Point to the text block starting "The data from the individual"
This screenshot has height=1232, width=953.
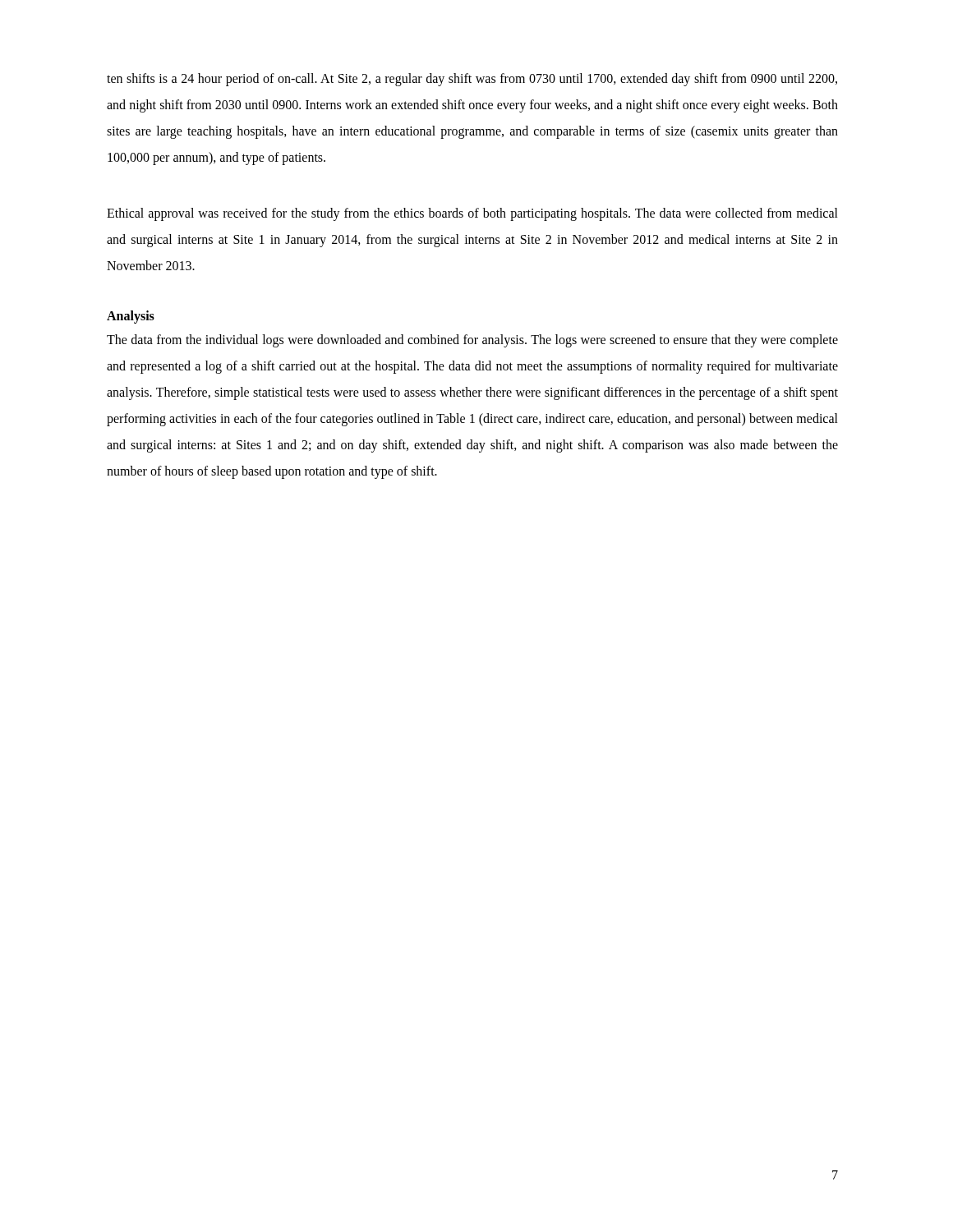472,405
